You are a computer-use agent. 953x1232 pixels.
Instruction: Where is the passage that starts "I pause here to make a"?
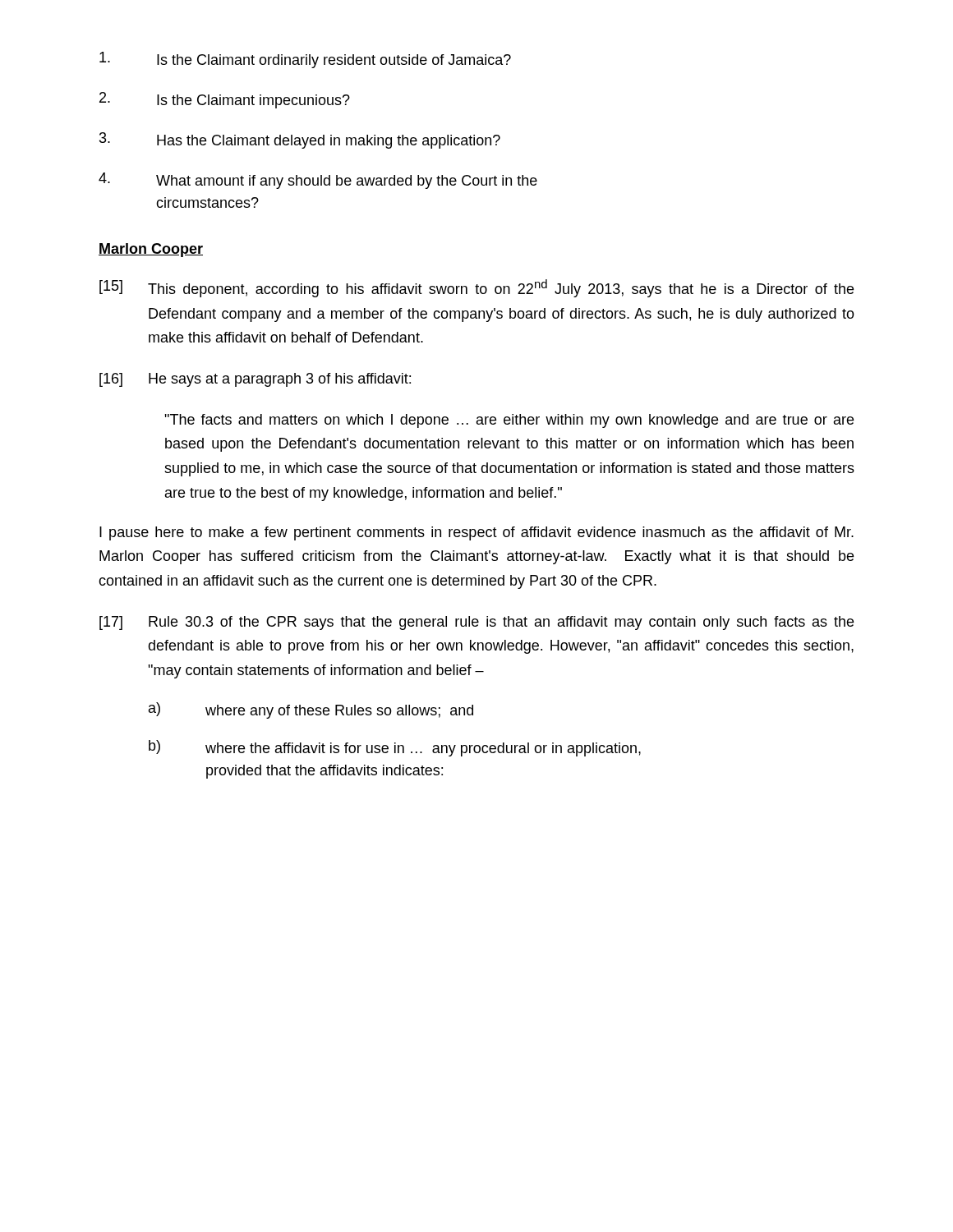(476, 556)
